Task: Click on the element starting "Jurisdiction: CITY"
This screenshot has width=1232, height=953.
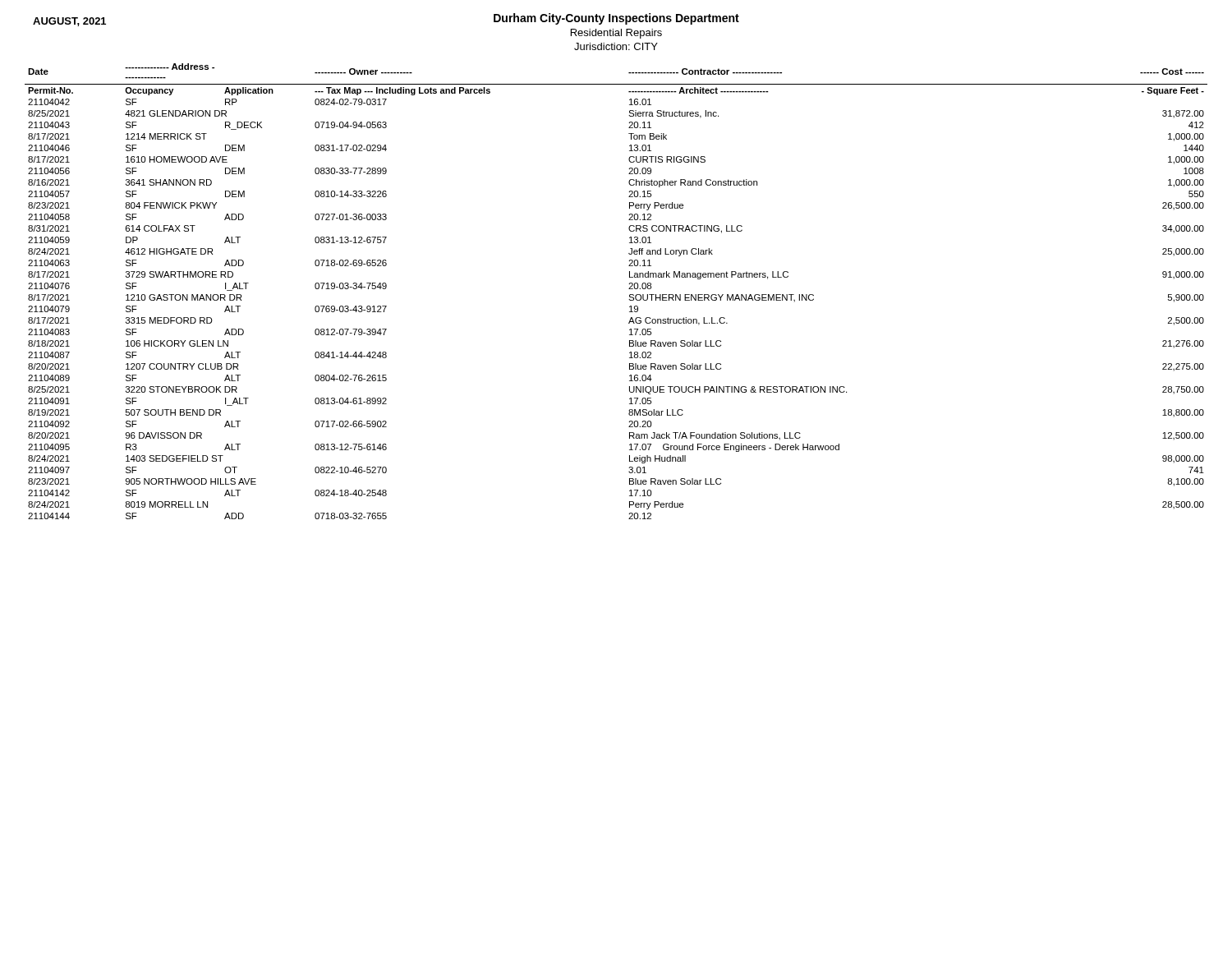Action: (616, 46)
